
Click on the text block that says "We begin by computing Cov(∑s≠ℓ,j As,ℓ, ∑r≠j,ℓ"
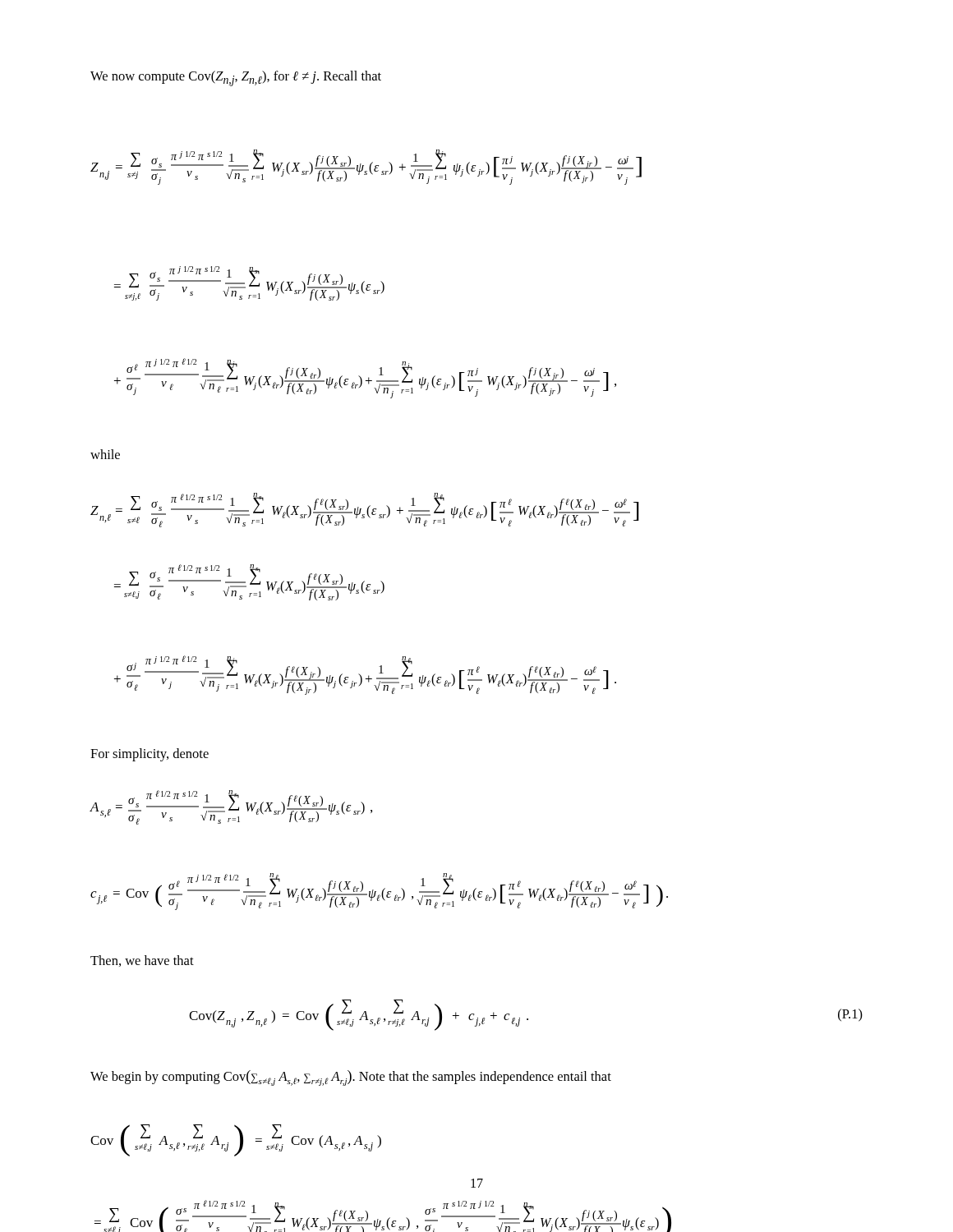[351, 1077]
